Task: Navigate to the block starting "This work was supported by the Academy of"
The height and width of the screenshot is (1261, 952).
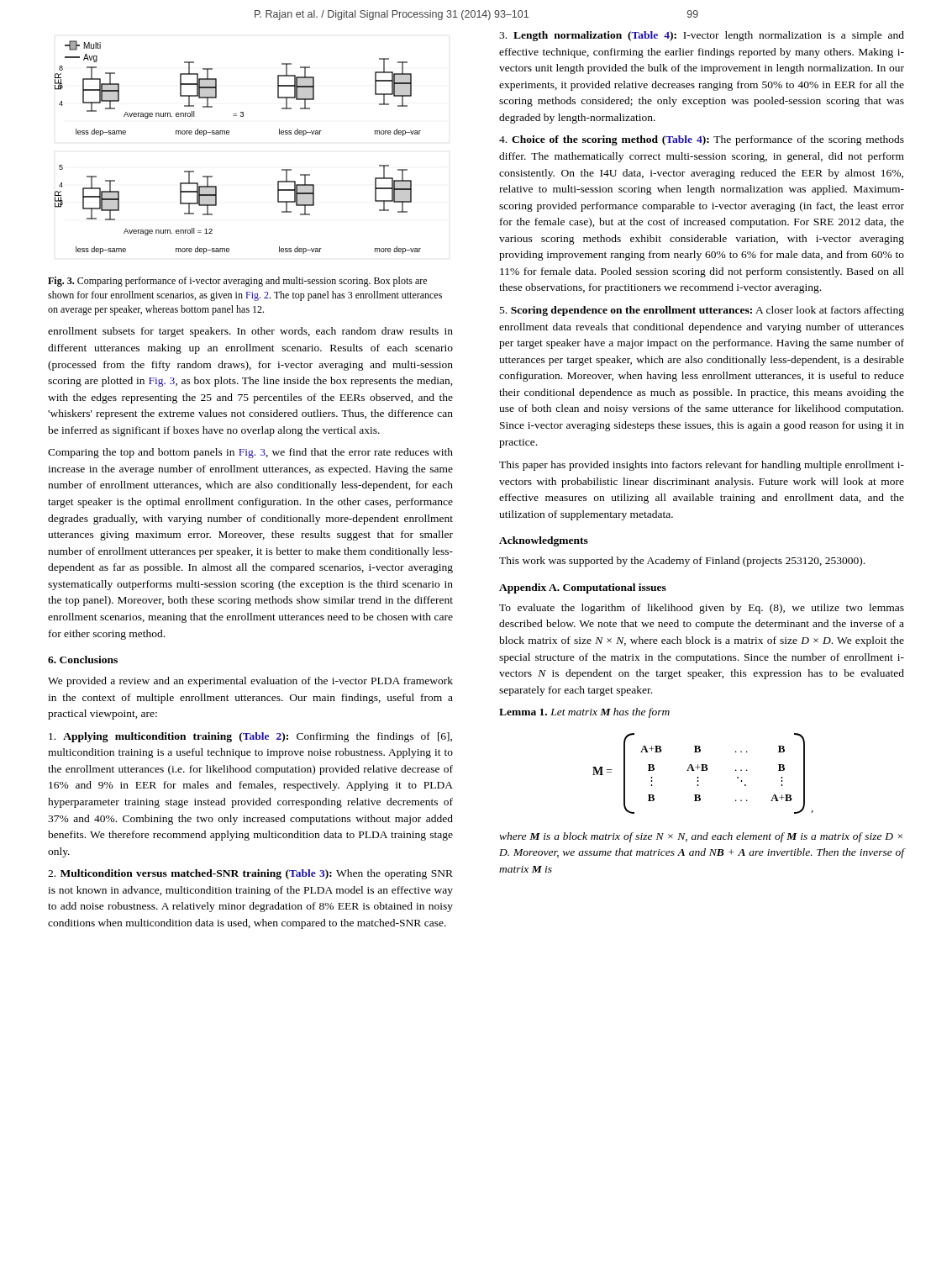Action: point(682,561)
